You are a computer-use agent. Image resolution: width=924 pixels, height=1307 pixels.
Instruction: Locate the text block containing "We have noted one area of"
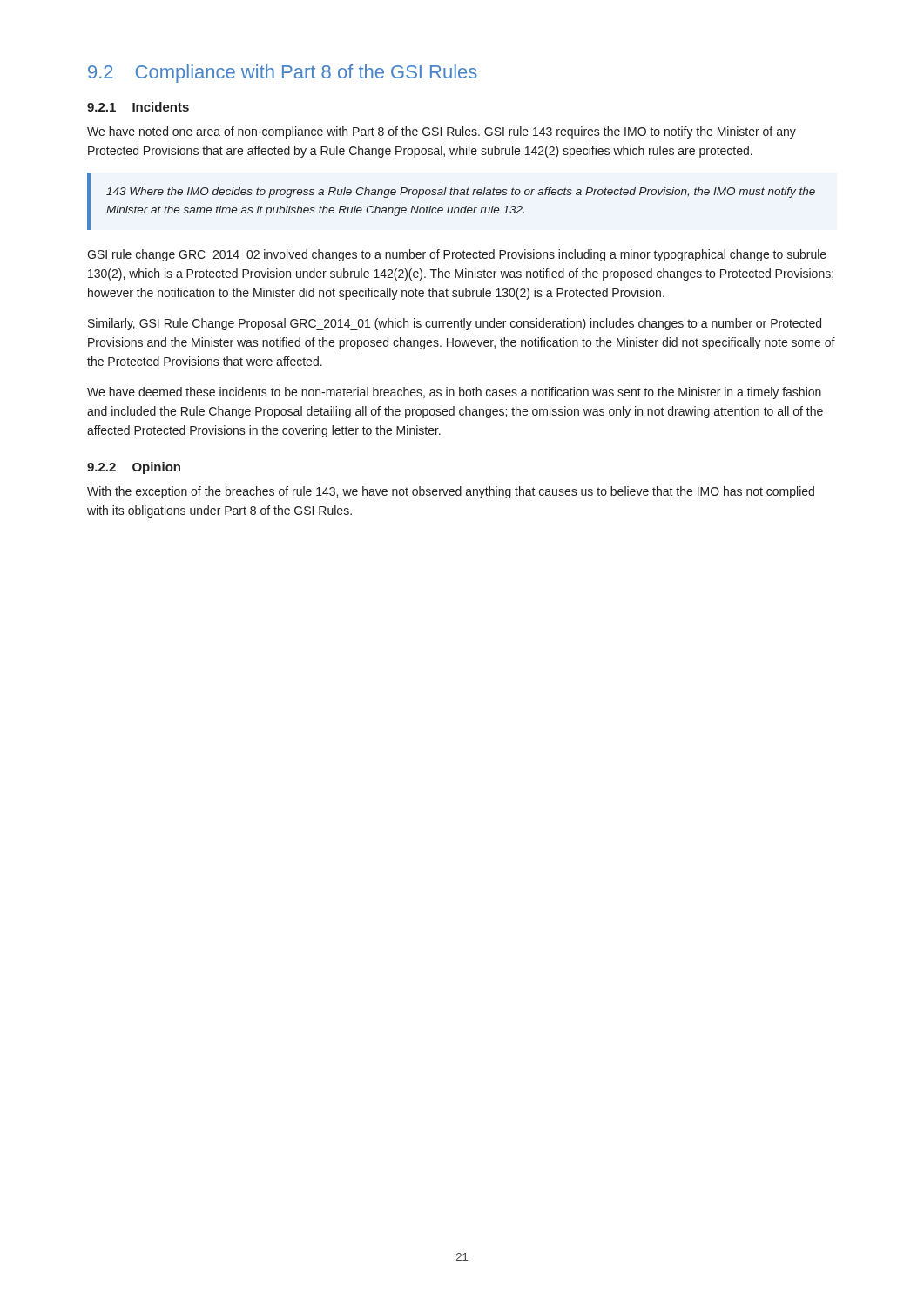[x=462, y=142]
